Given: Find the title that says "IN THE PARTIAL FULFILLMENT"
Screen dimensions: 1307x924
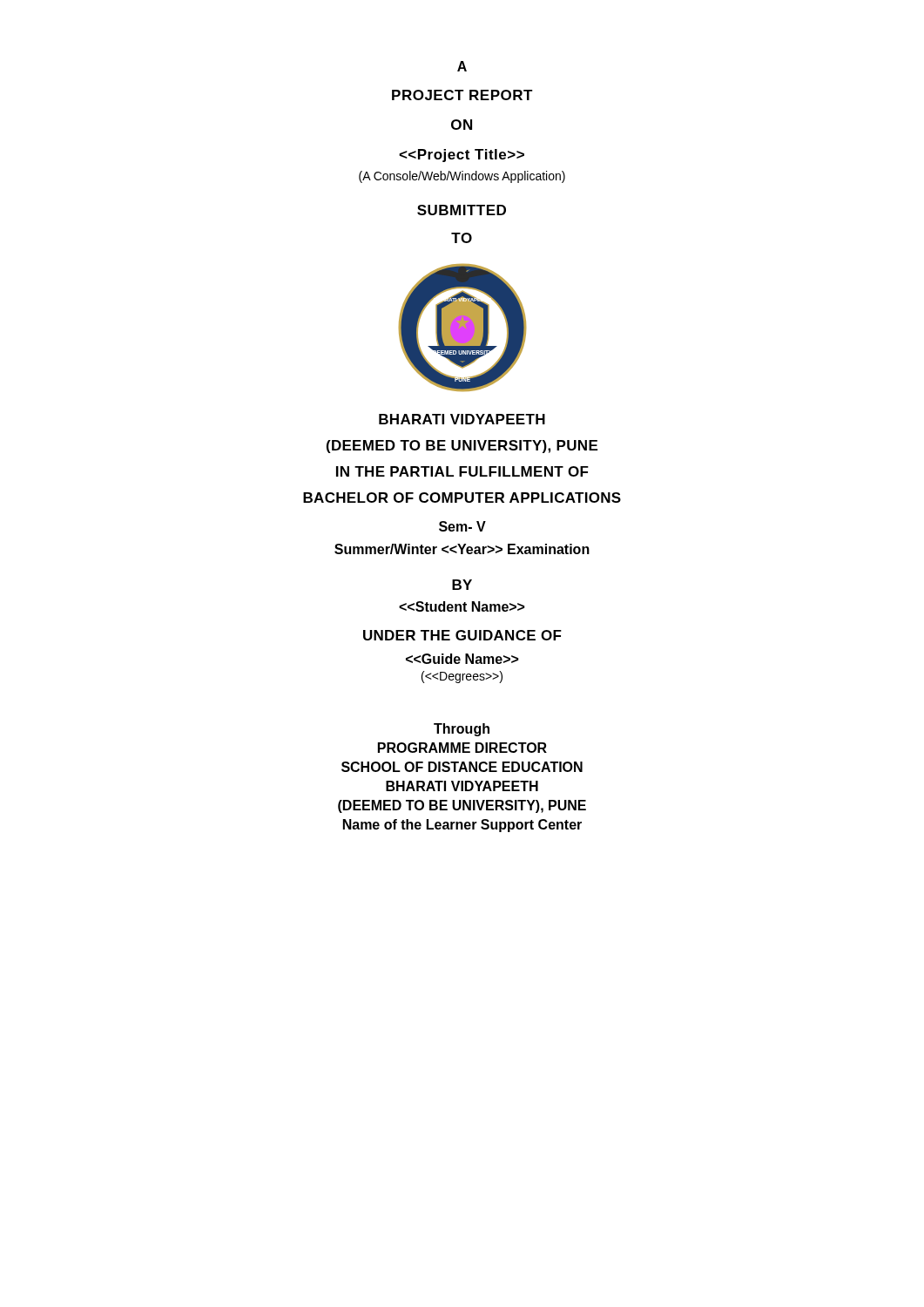Looking at the screenshot, I should (462, 472).
